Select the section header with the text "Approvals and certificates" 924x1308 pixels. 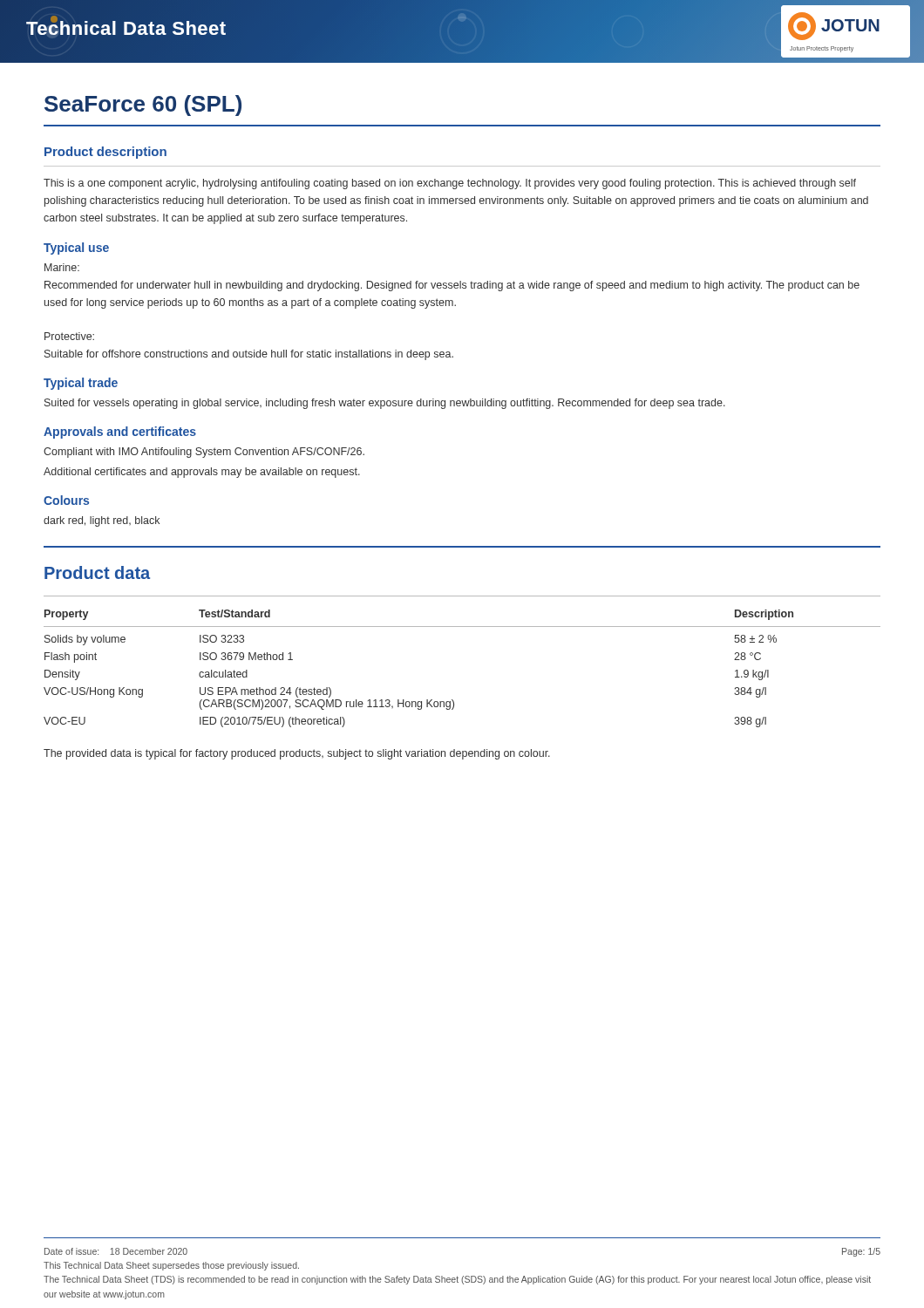(120, 431)
